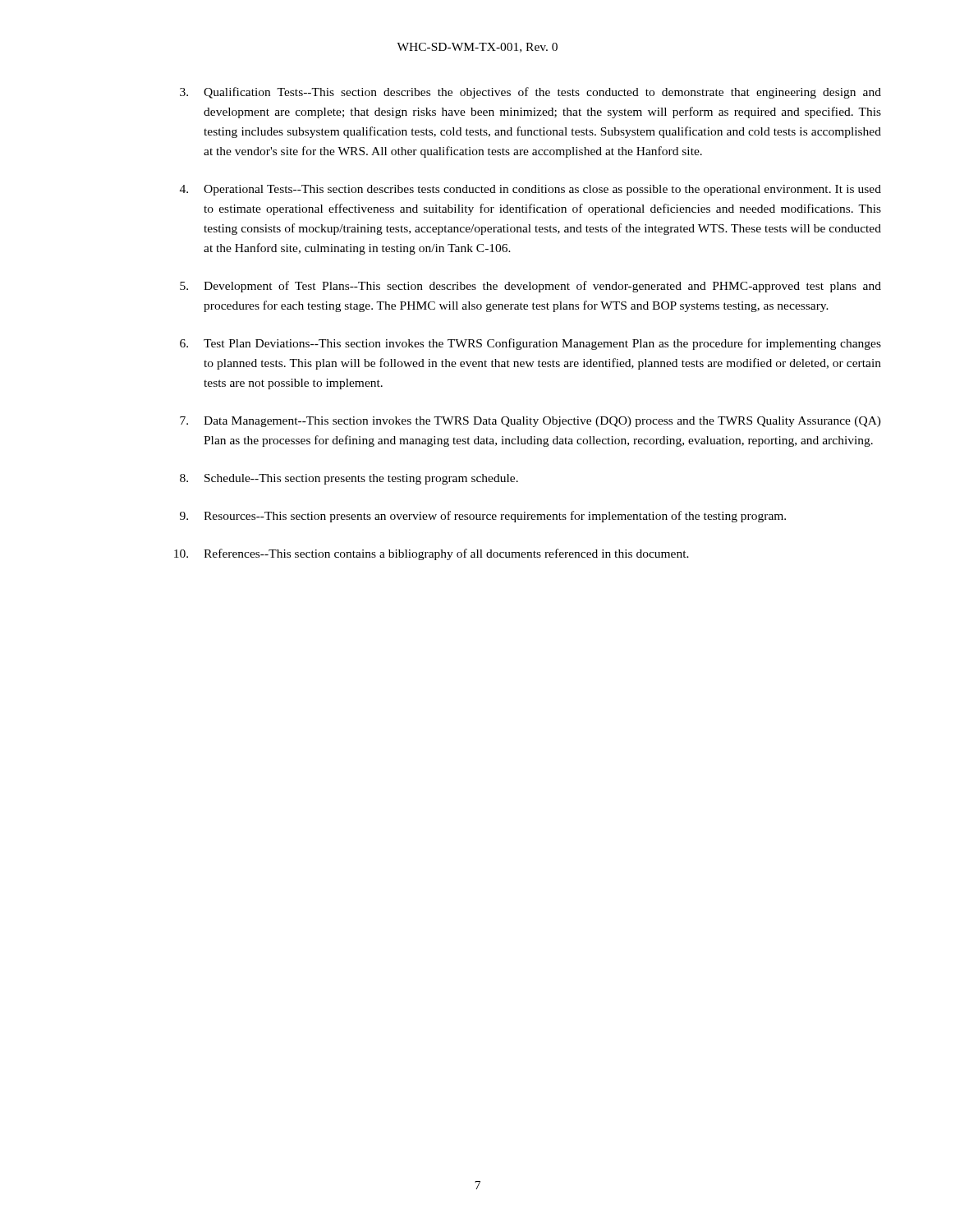
Task: Locate the list item that says "6. Test Plan Deviations--This section"
Action: pyautogui.click(x=510, y=363)
